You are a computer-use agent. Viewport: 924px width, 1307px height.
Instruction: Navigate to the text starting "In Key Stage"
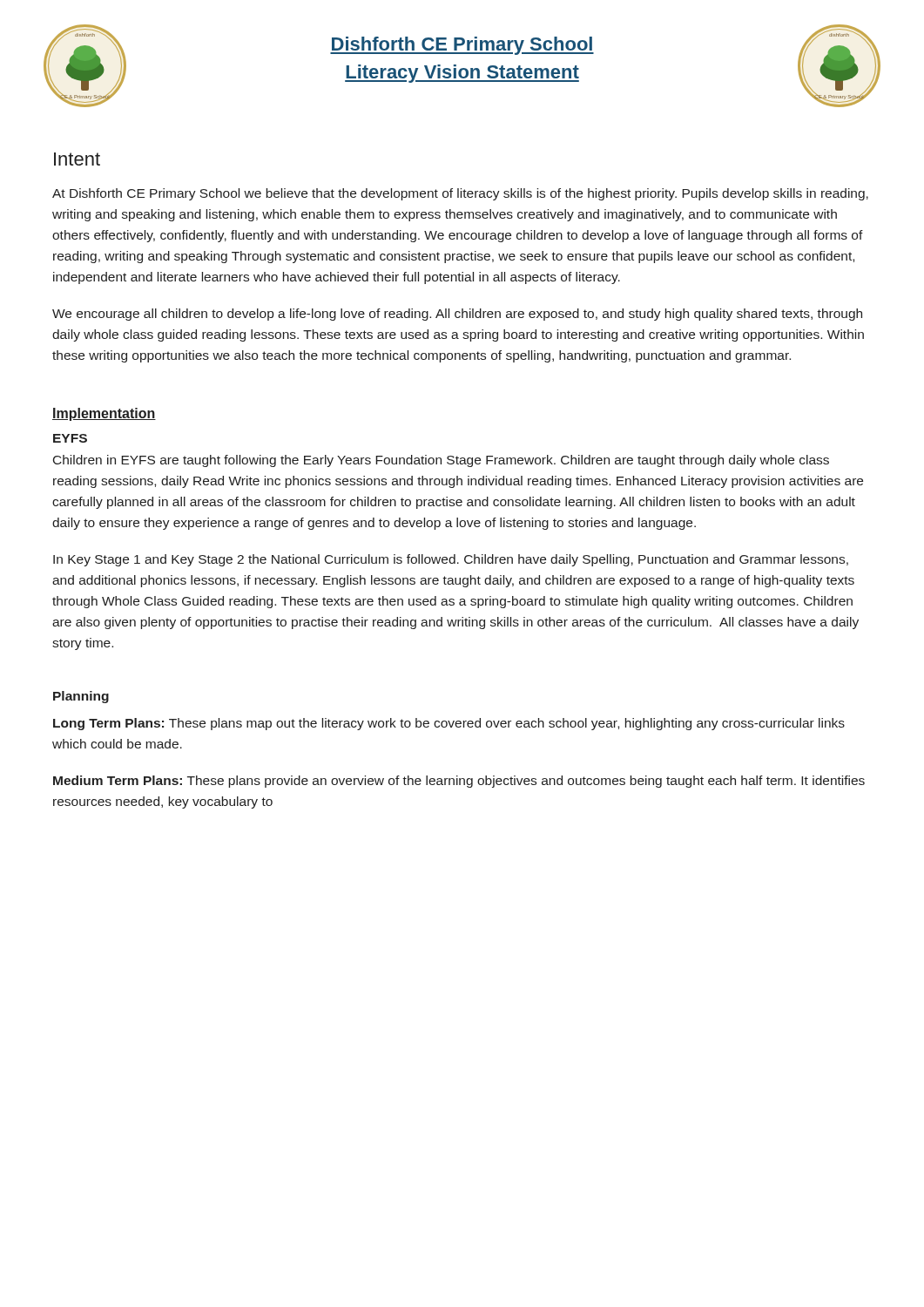tap(456, 601)
